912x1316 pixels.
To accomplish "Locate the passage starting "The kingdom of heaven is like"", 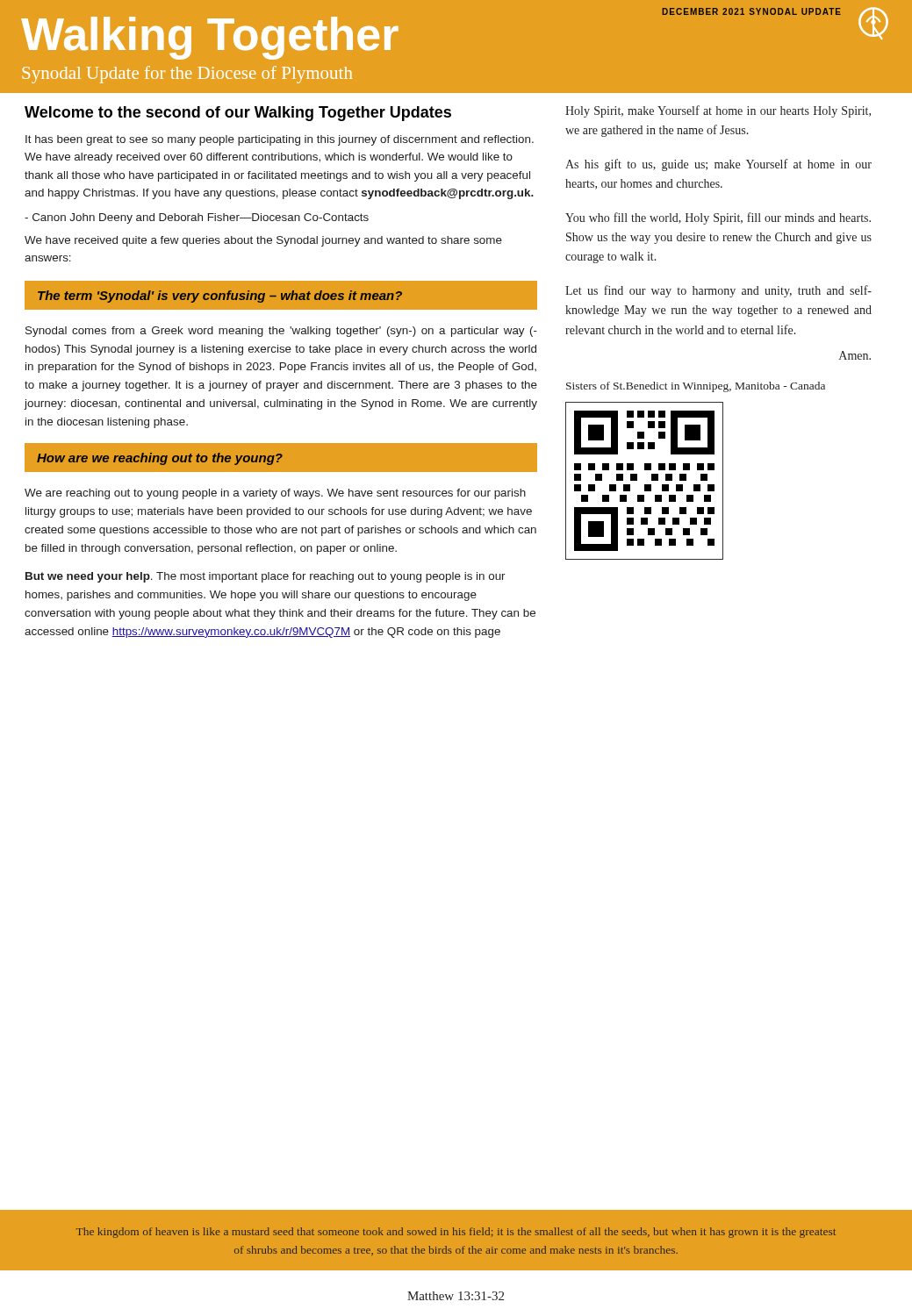I will point(456,1241).
